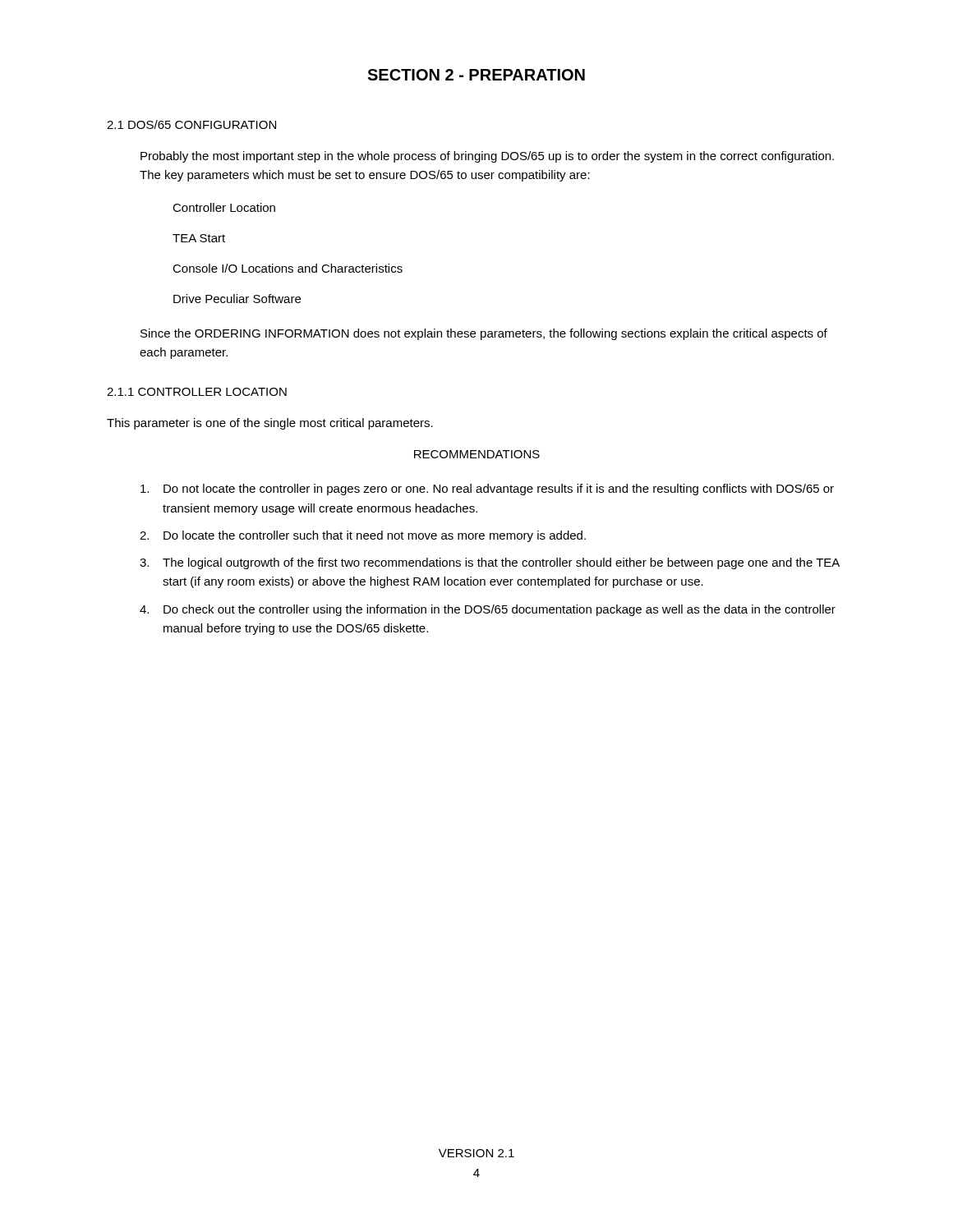Point to the block beginning "Do not locate the controller in pages zero"
This screenshot has width=953, height=1232.
point(493,498)
